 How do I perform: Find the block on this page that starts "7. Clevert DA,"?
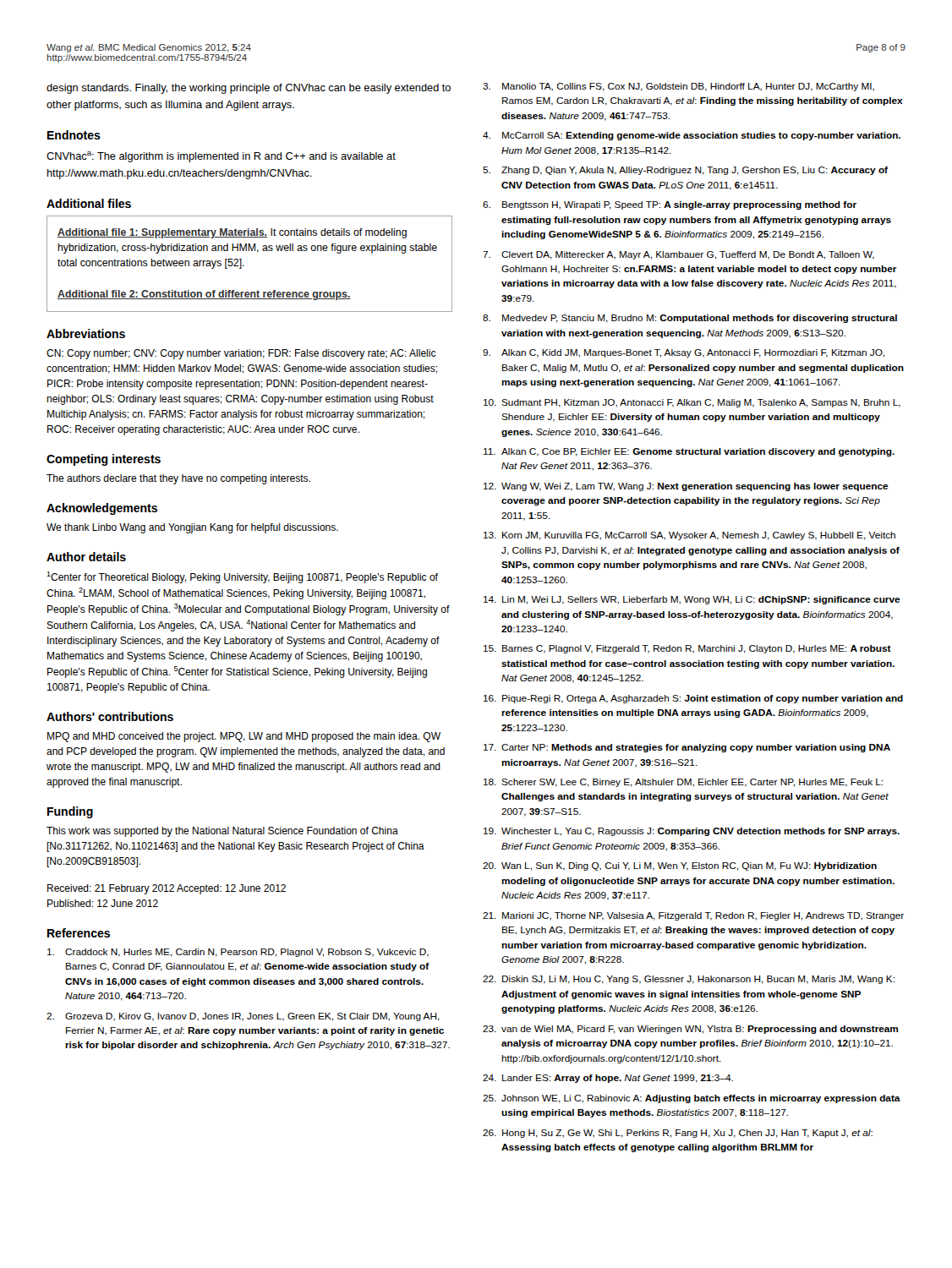click(694, 277)
